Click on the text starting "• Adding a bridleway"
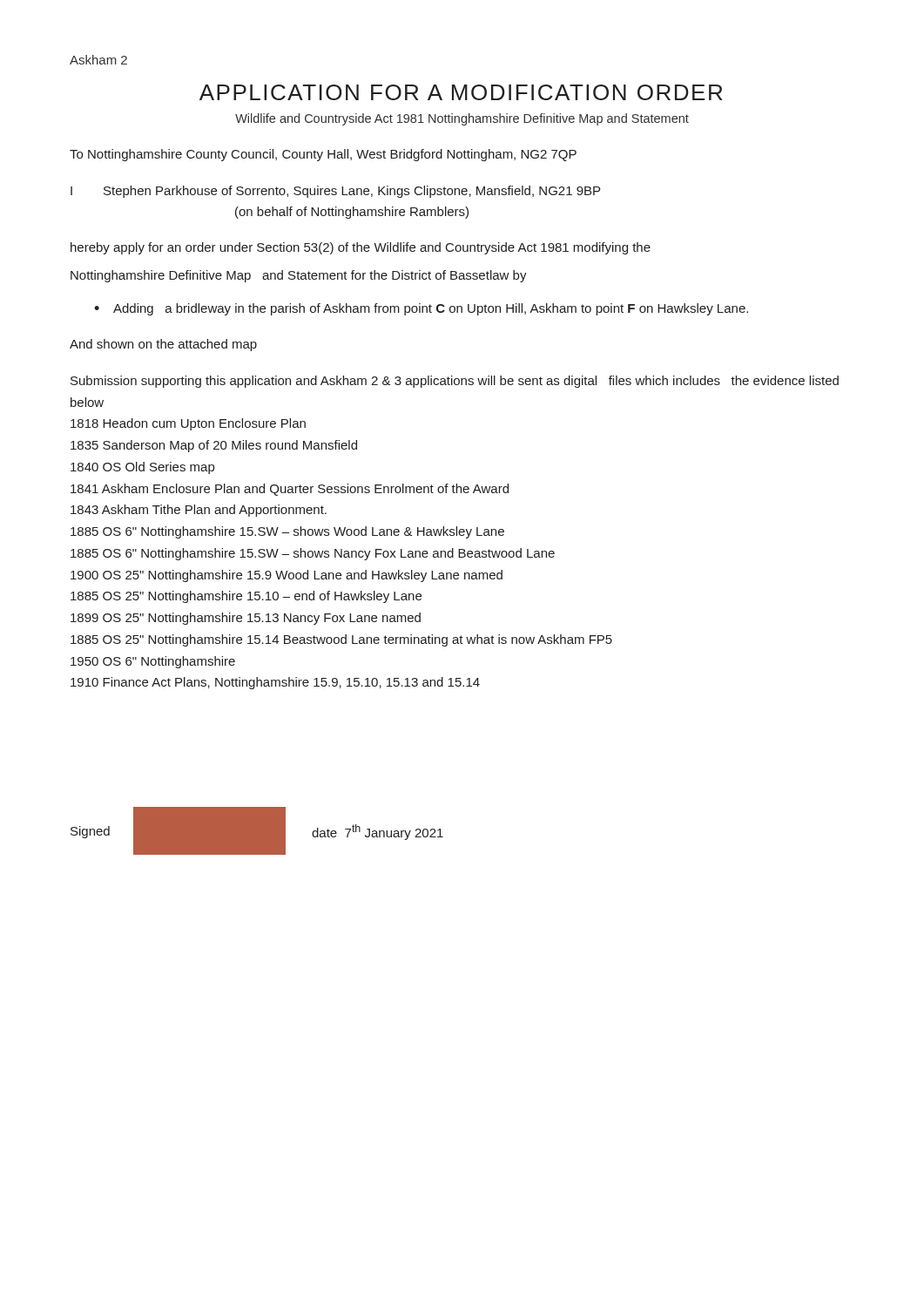 pyautogui.click(x=422, y=309)
